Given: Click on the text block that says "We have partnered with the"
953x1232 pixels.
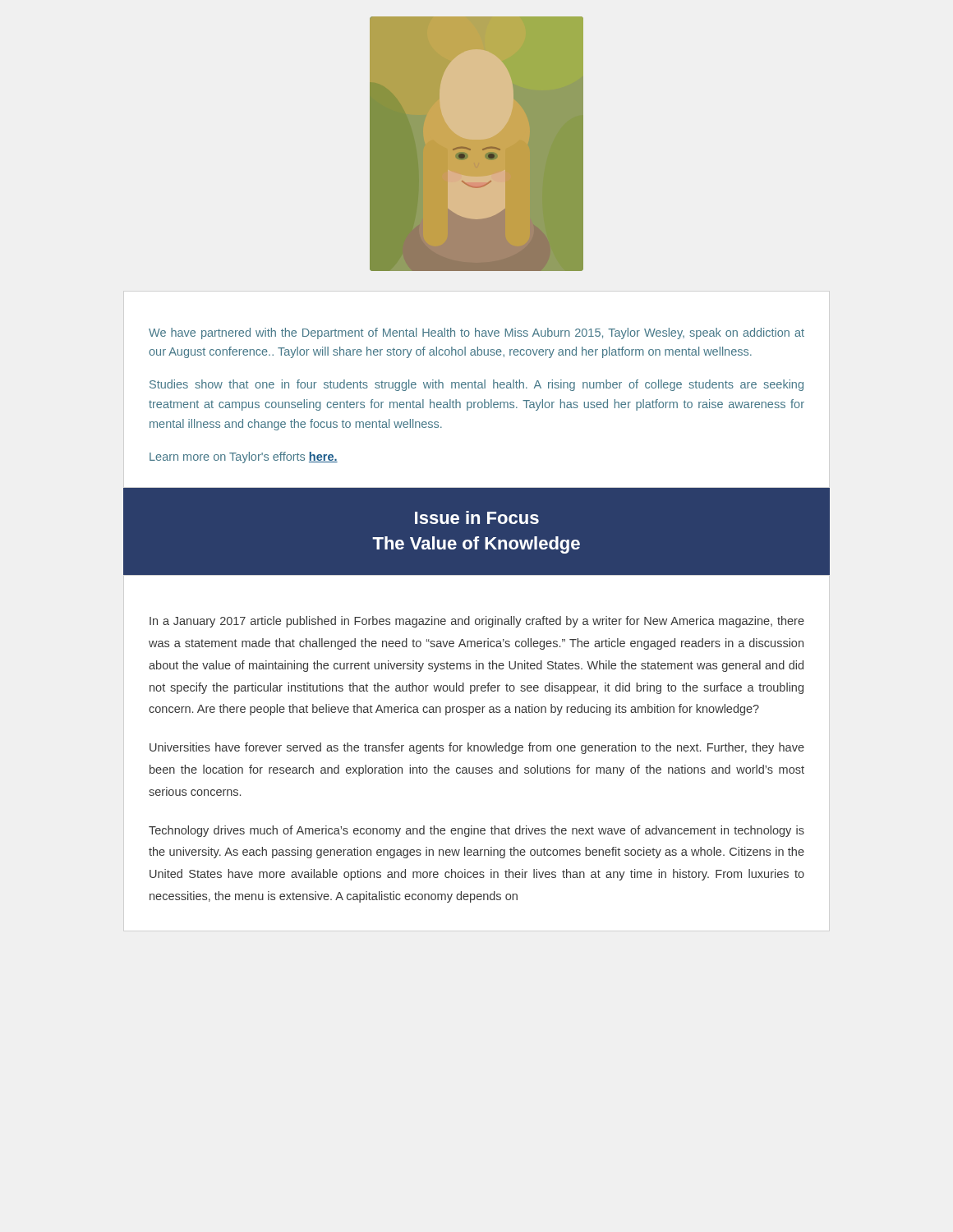Looking at the screenshot, I should 476,342.
